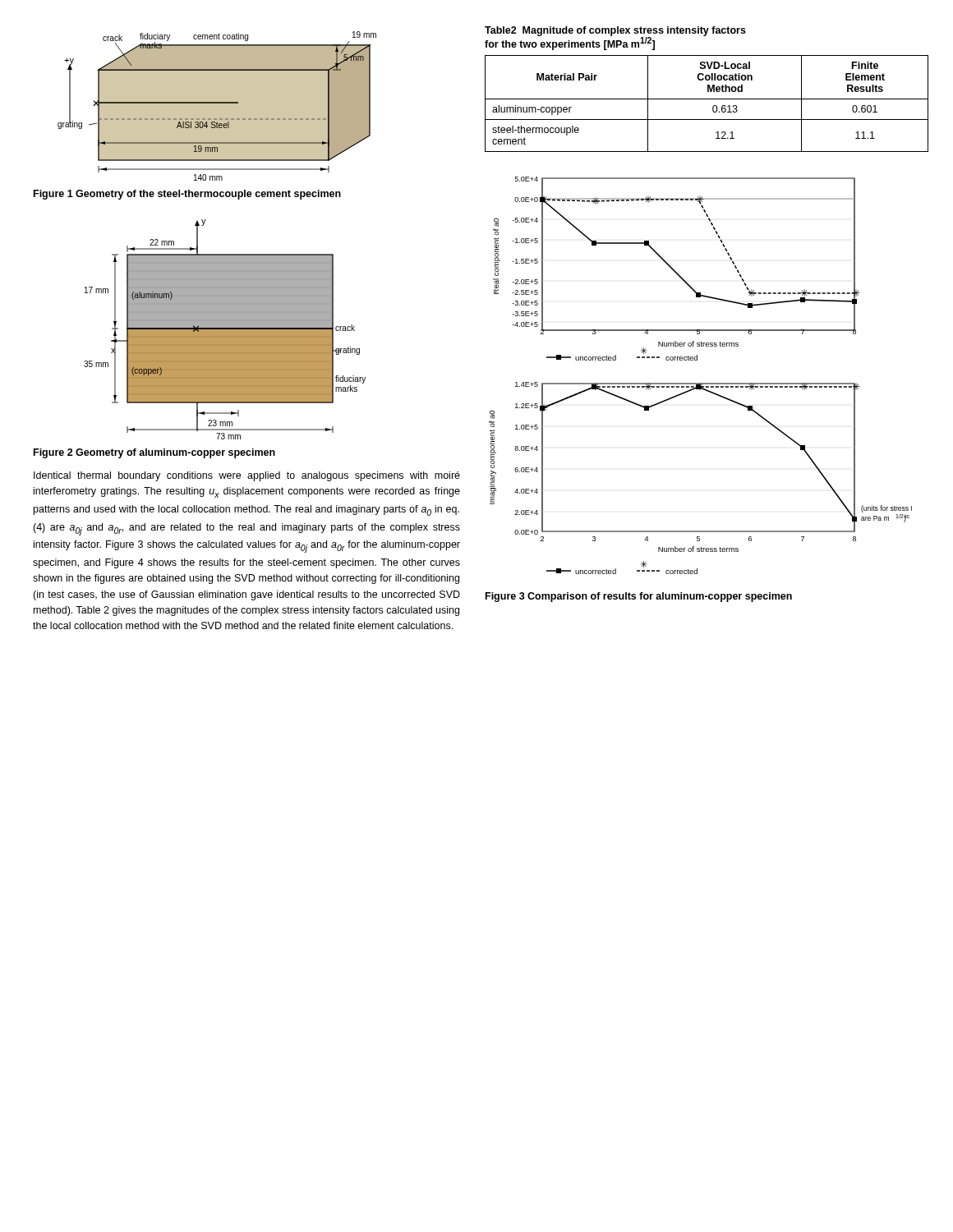Navigate to the passage starting "Figure 2 Geometry of aluminum-copper specimen"
Image resolution: width=953 pixels, height=1232 pixels.
pyautogui.click(x=154, y=453)
